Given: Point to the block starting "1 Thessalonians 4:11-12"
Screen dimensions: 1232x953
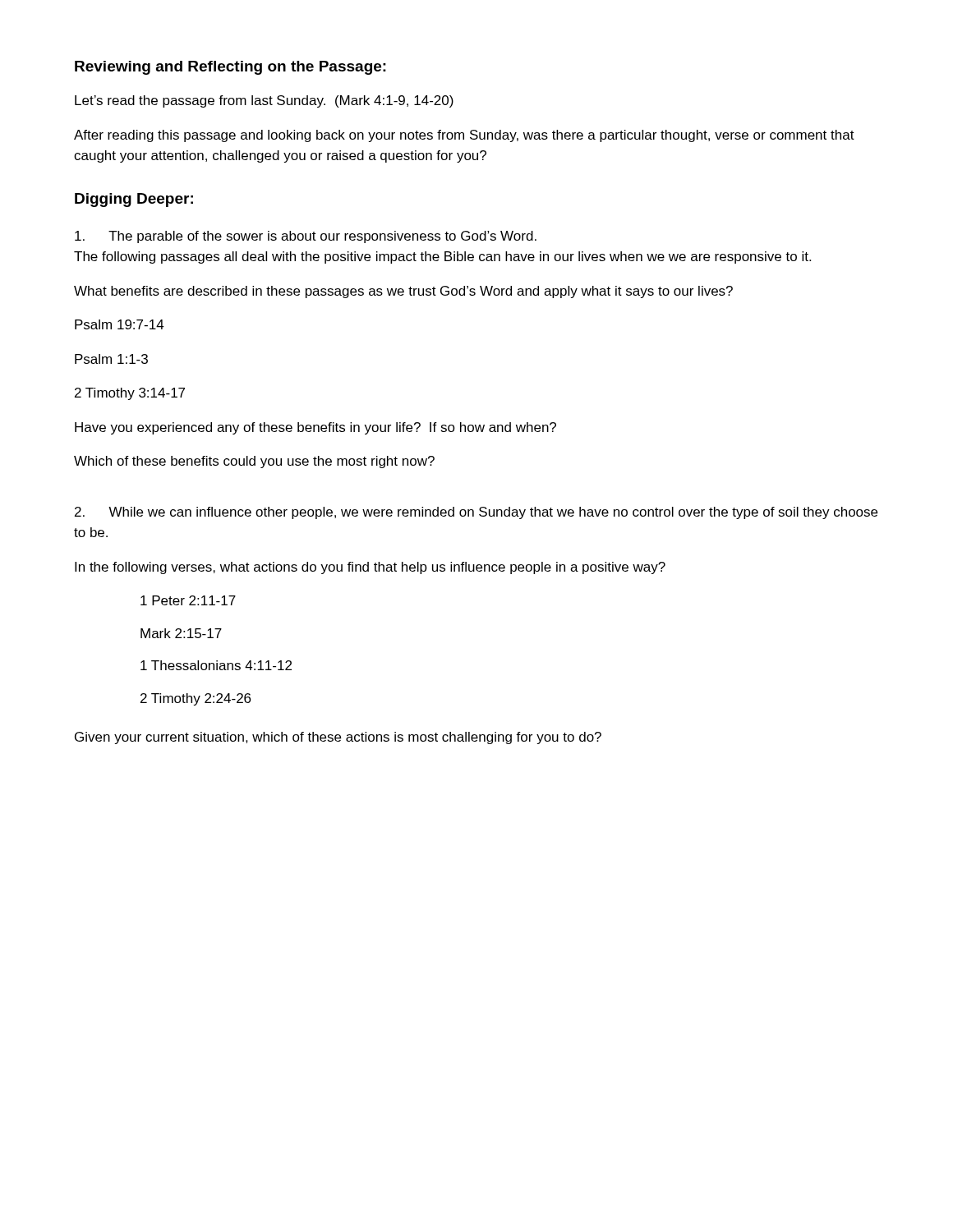Looking at the screenshot, I should click(216, 666).
